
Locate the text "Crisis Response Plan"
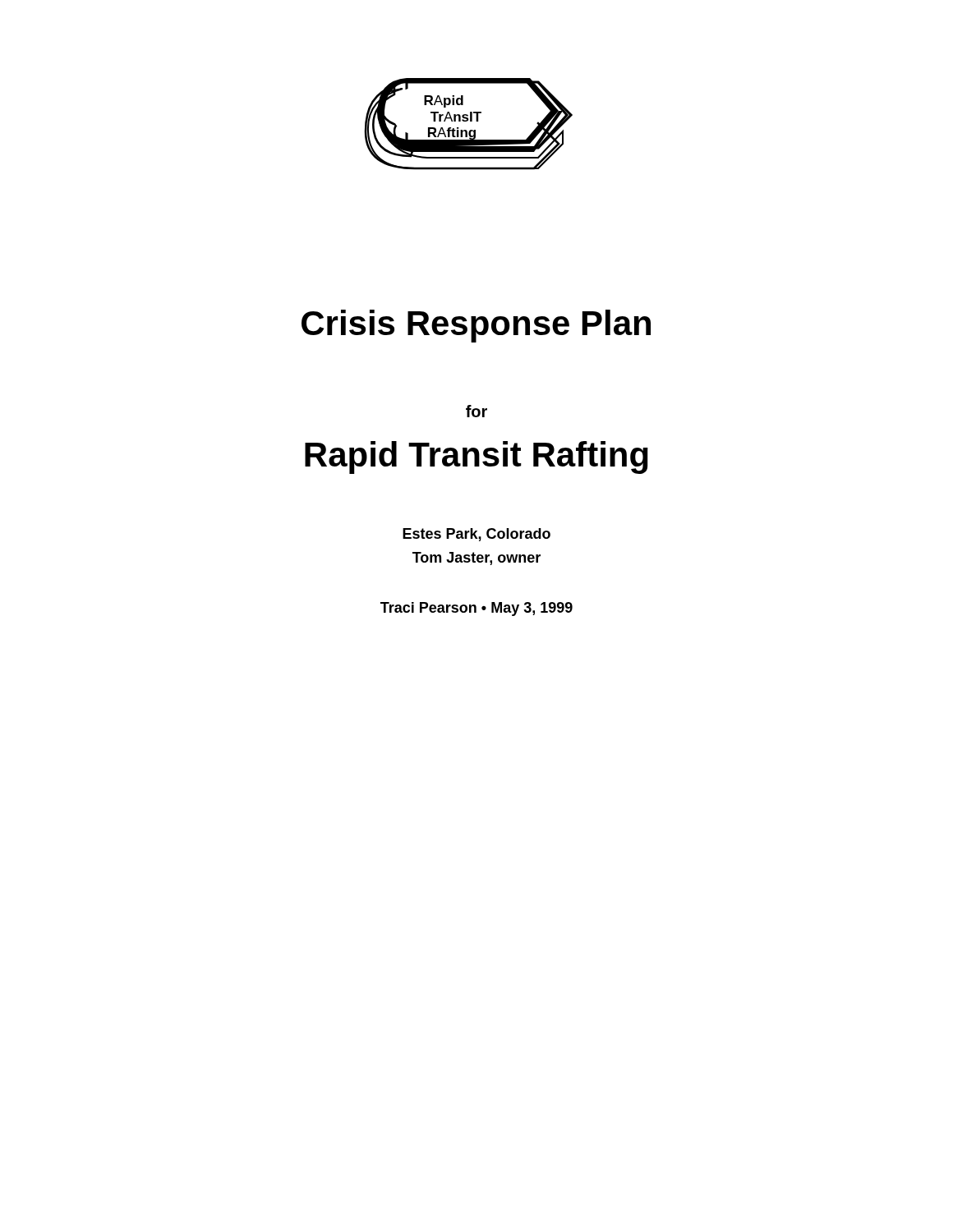(x=476, y=324)
